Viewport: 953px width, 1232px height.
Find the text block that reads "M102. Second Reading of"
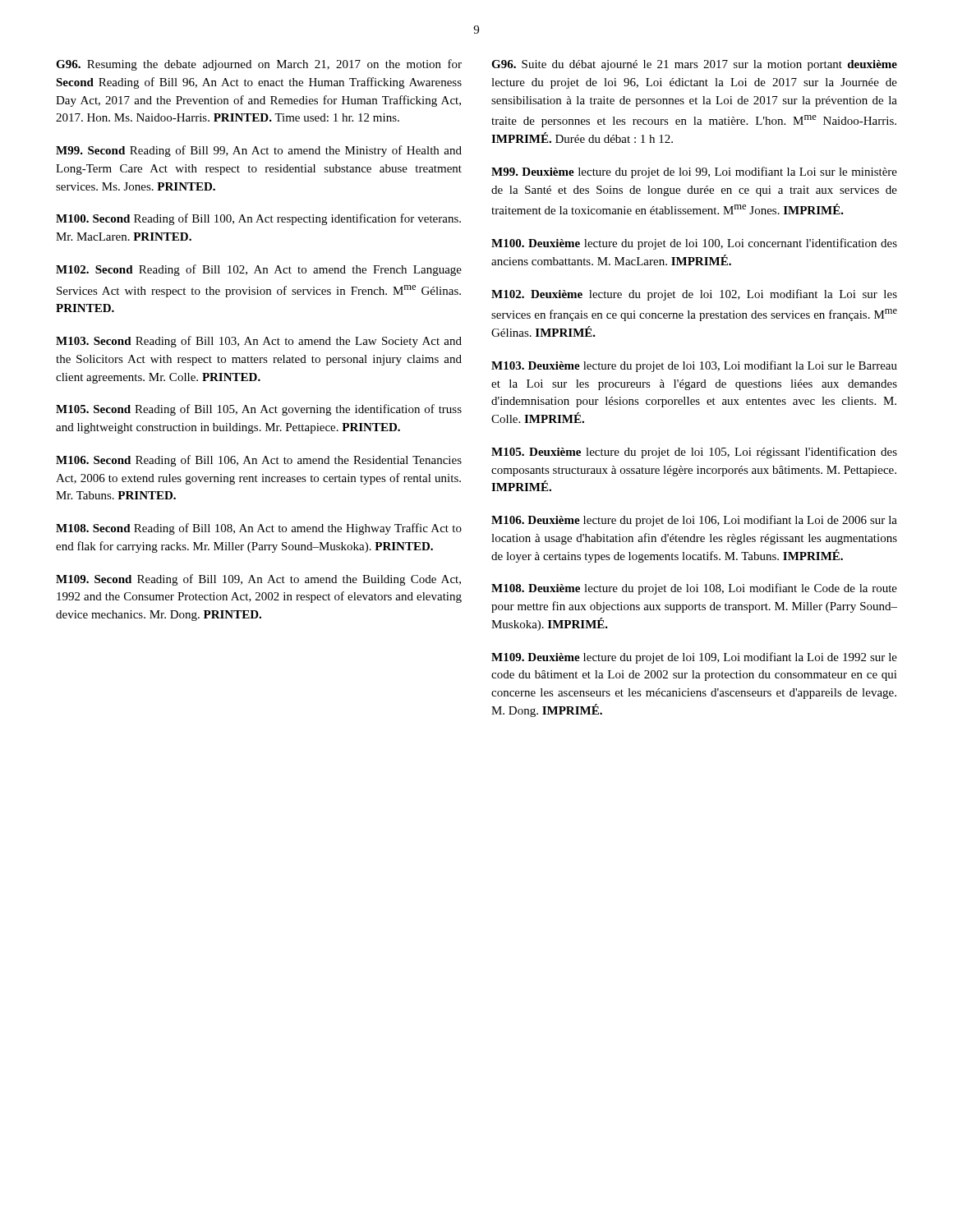pyautogui.click(x=259, y=289)
